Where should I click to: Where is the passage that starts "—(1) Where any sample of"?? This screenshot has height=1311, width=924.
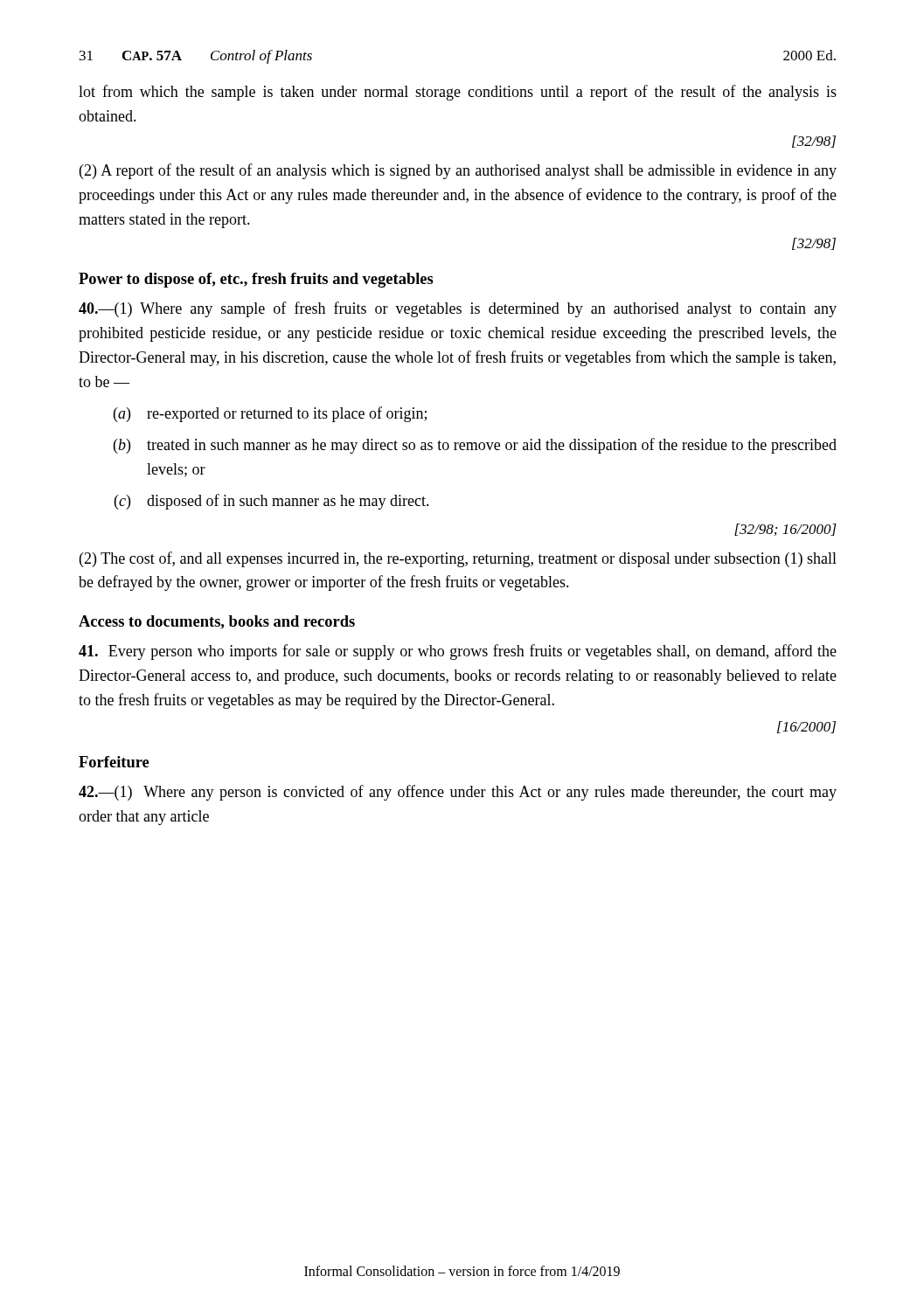click(458, 346)
